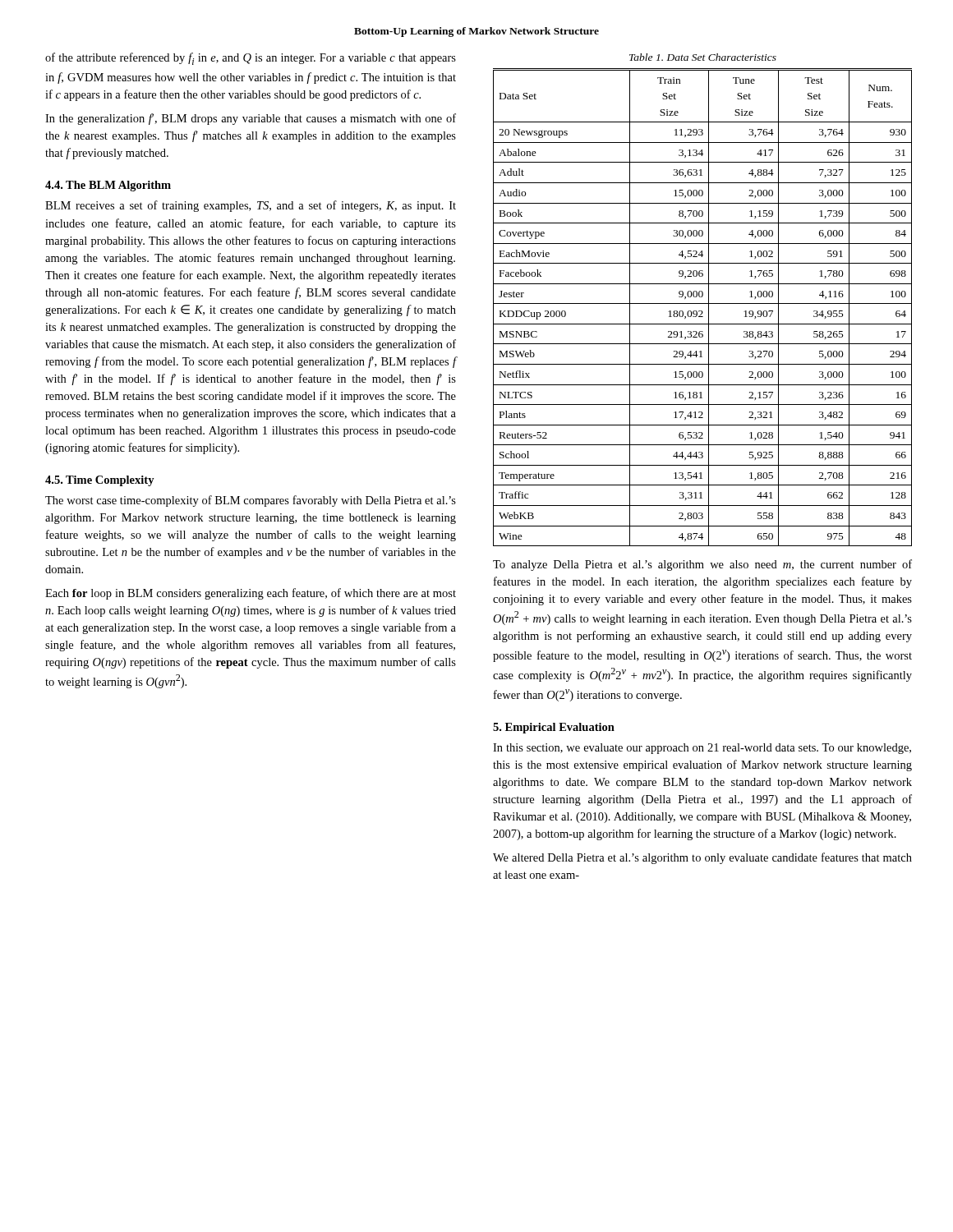953x1232 pixels.
Task: Point to "5. Empirical Evaluation"
Action: pyautogui.click(x=554, y=726)
